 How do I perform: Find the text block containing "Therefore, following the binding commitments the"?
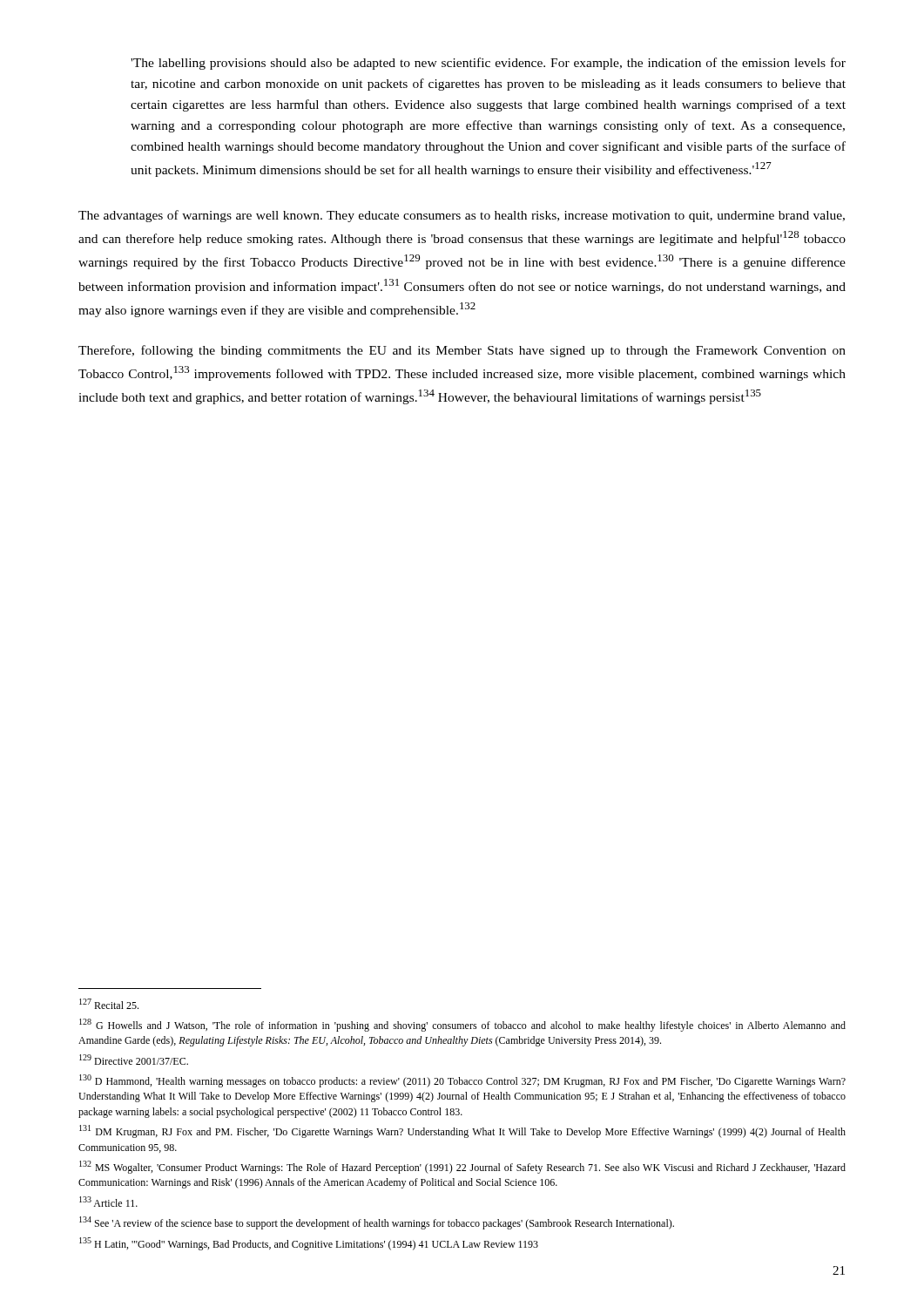[x=462, y=373]
